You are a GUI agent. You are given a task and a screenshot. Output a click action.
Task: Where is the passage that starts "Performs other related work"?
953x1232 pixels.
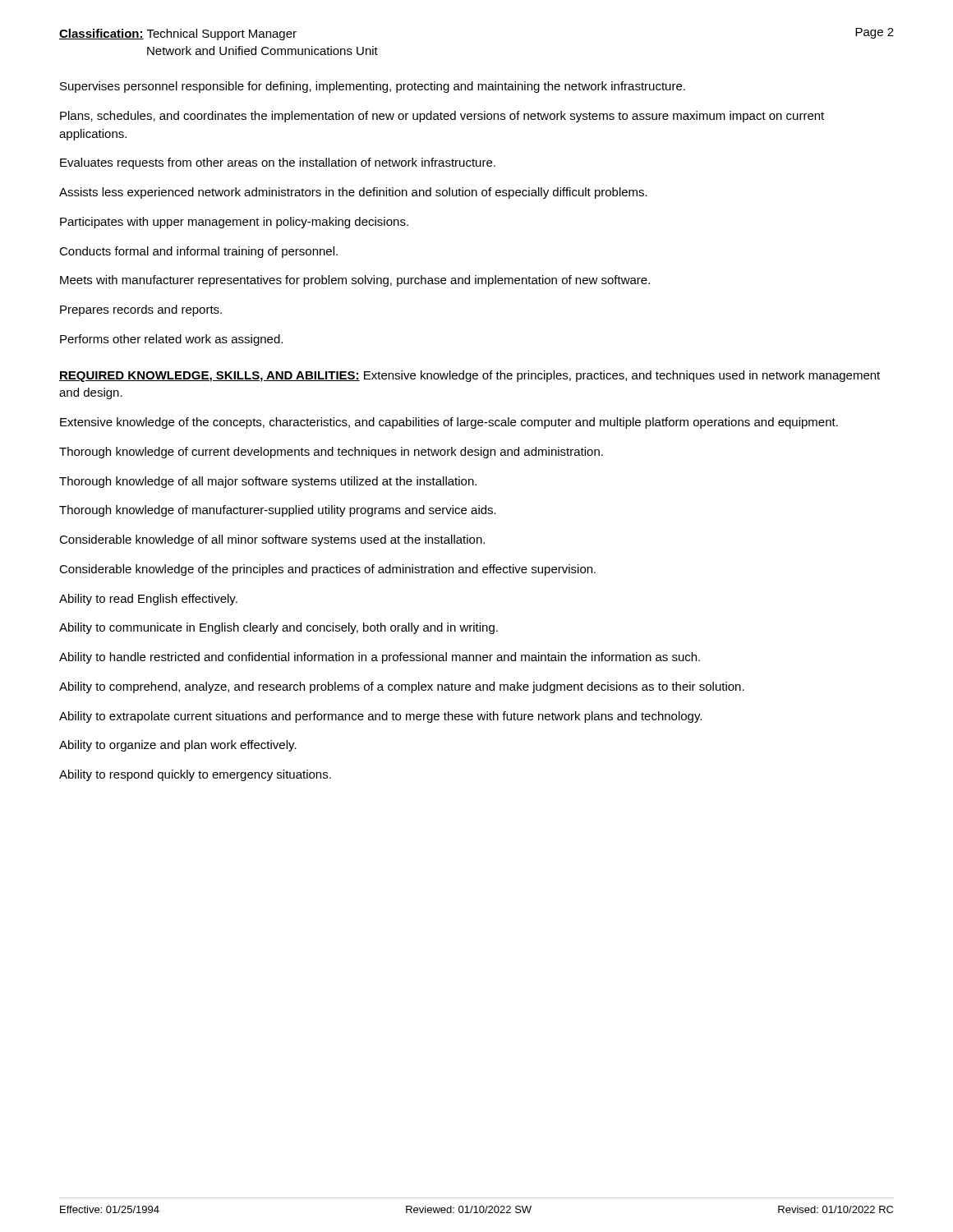171,340
